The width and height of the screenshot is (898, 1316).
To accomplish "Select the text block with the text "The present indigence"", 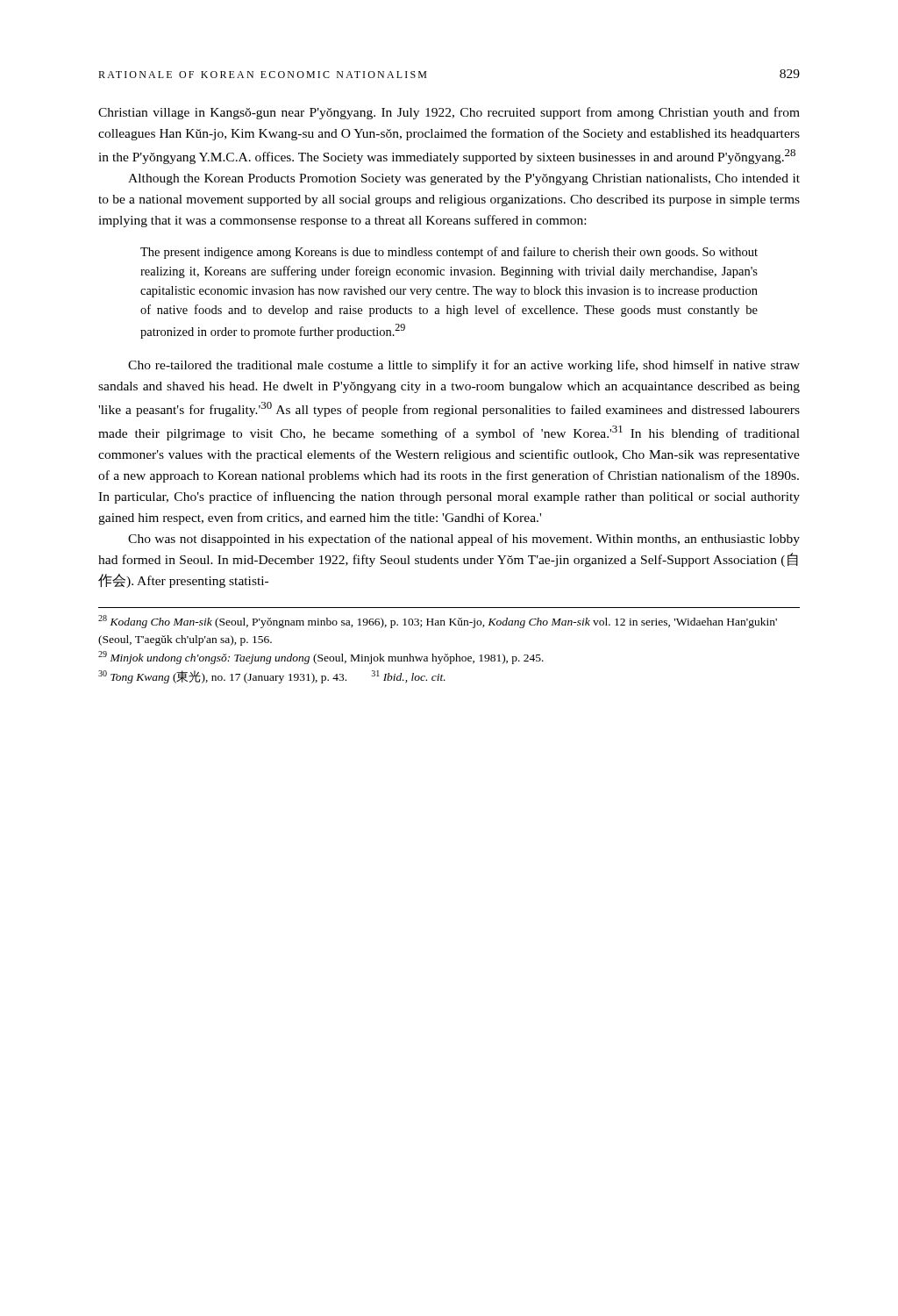I will tap(449, 292).
